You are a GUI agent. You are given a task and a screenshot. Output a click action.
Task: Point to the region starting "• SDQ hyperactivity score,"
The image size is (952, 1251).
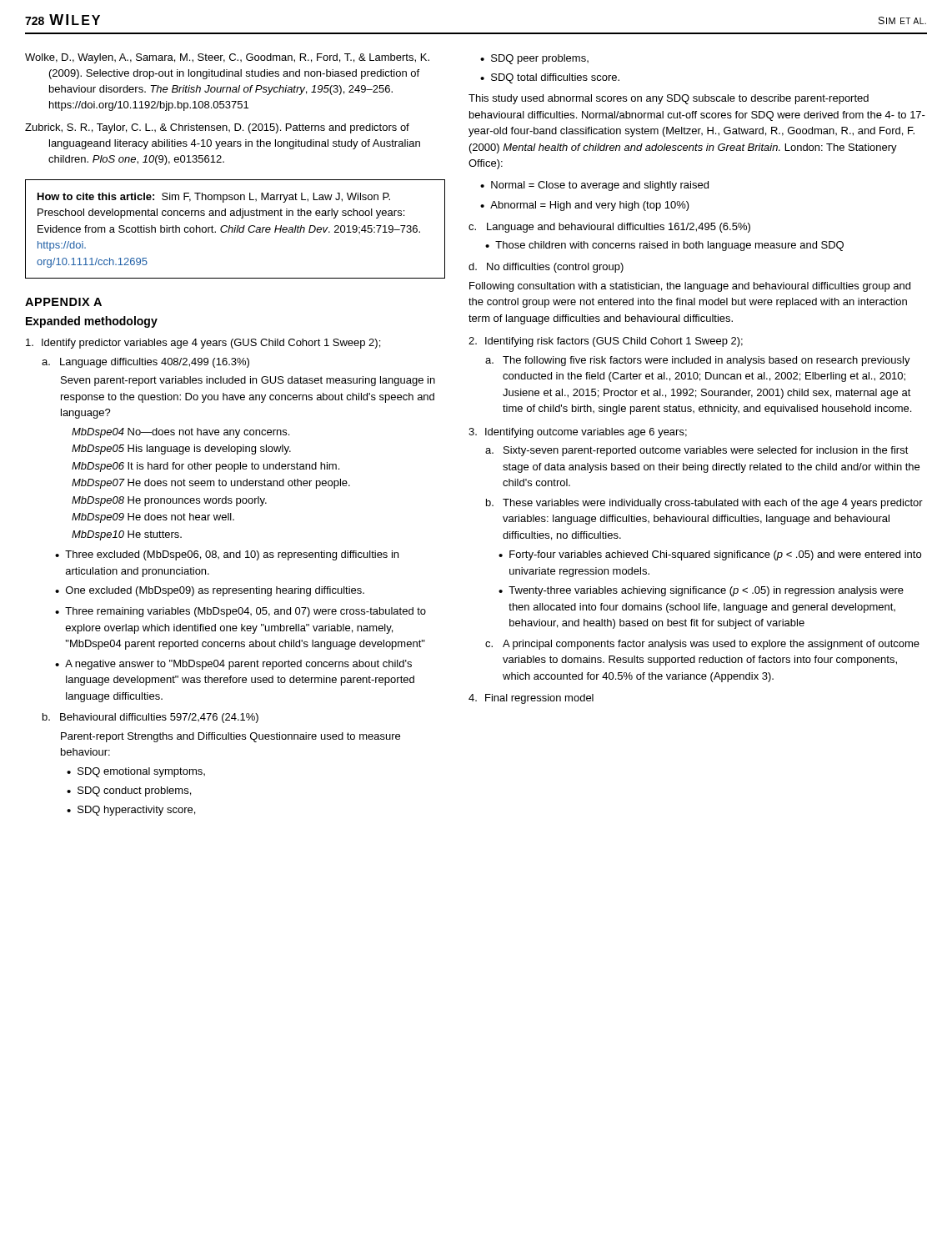click(x=131, y=810)
